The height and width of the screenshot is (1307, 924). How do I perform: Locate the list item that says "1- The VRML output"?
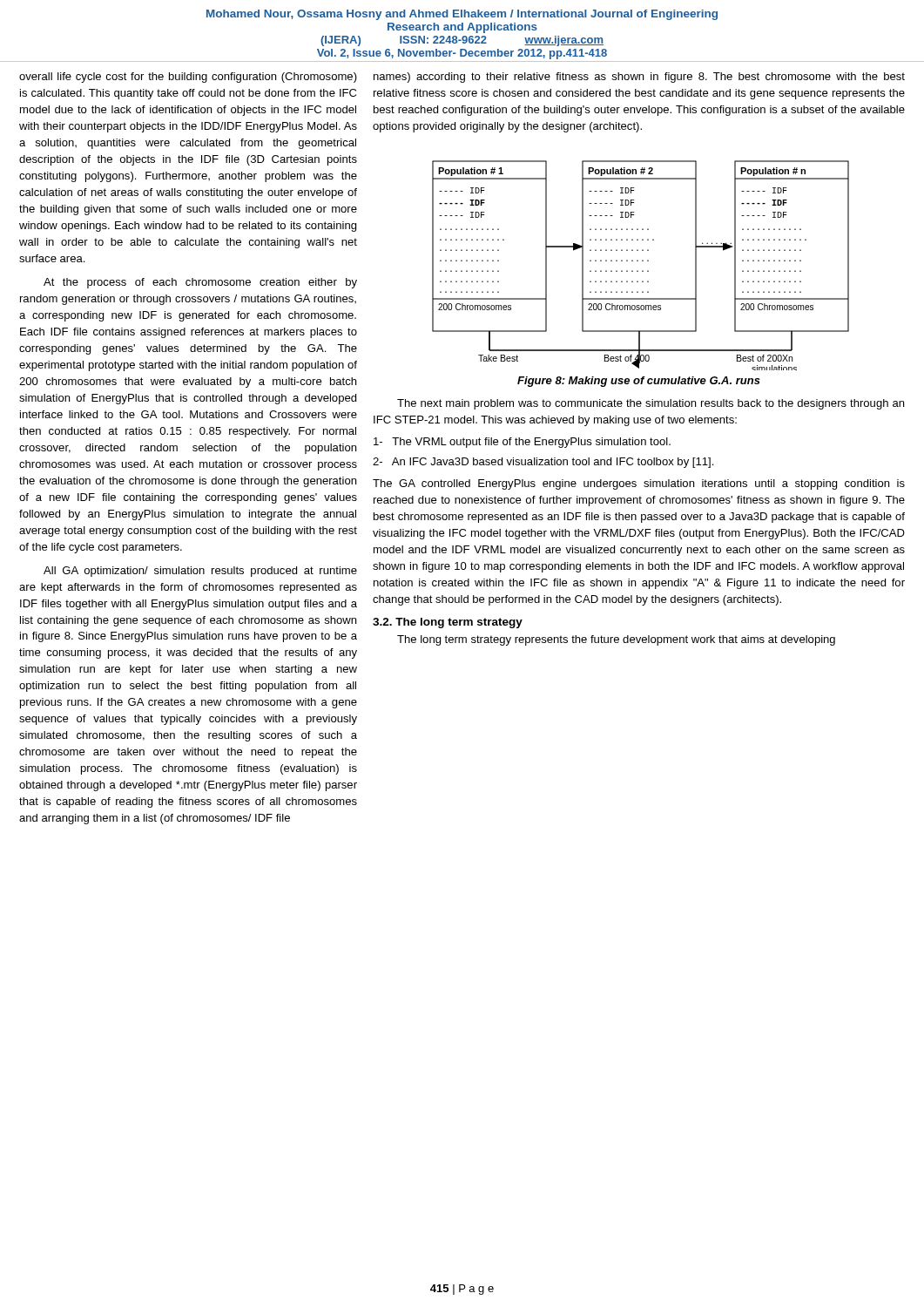coord(522,441)
